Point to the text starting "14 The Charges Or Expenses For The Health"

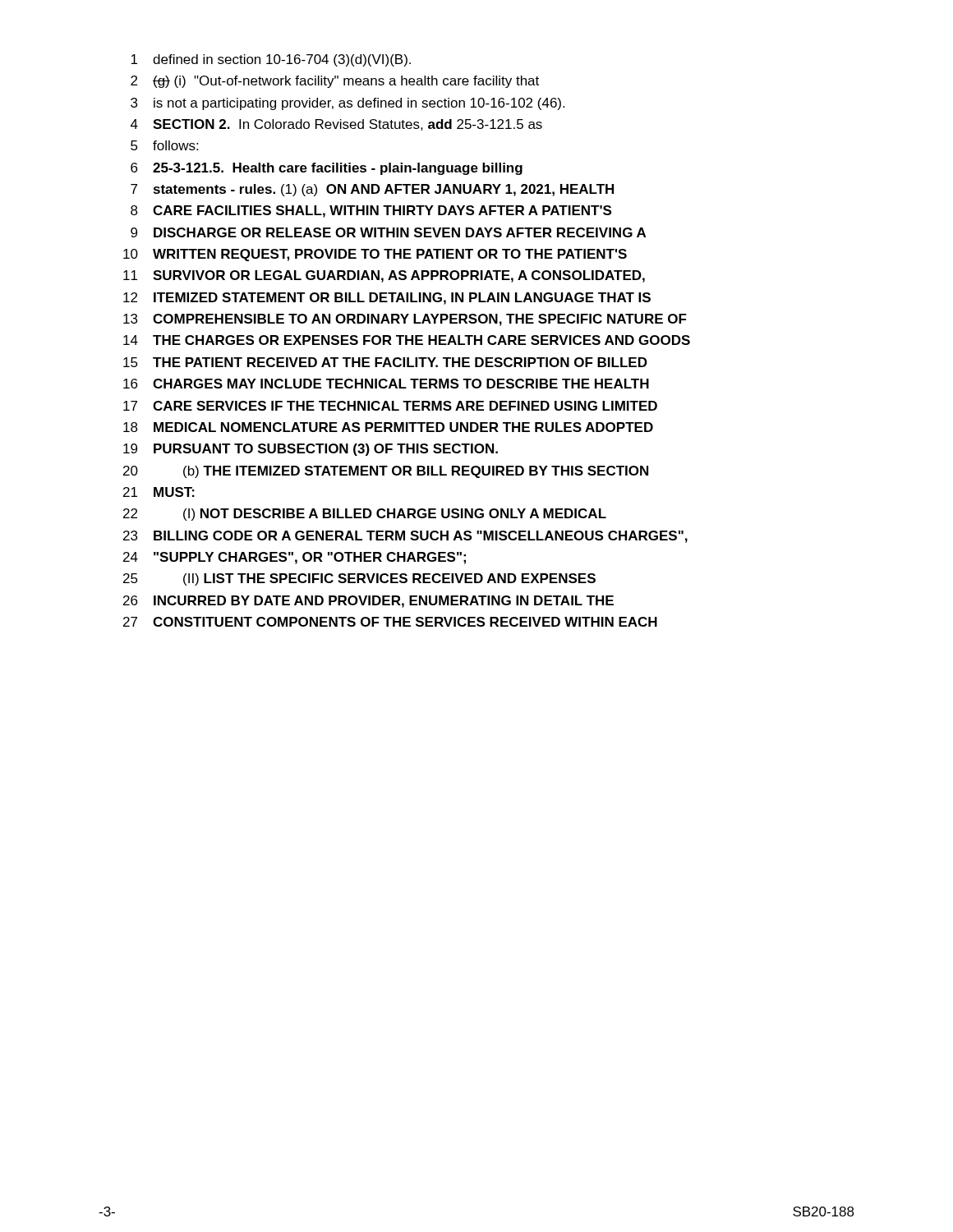(476, 341)
